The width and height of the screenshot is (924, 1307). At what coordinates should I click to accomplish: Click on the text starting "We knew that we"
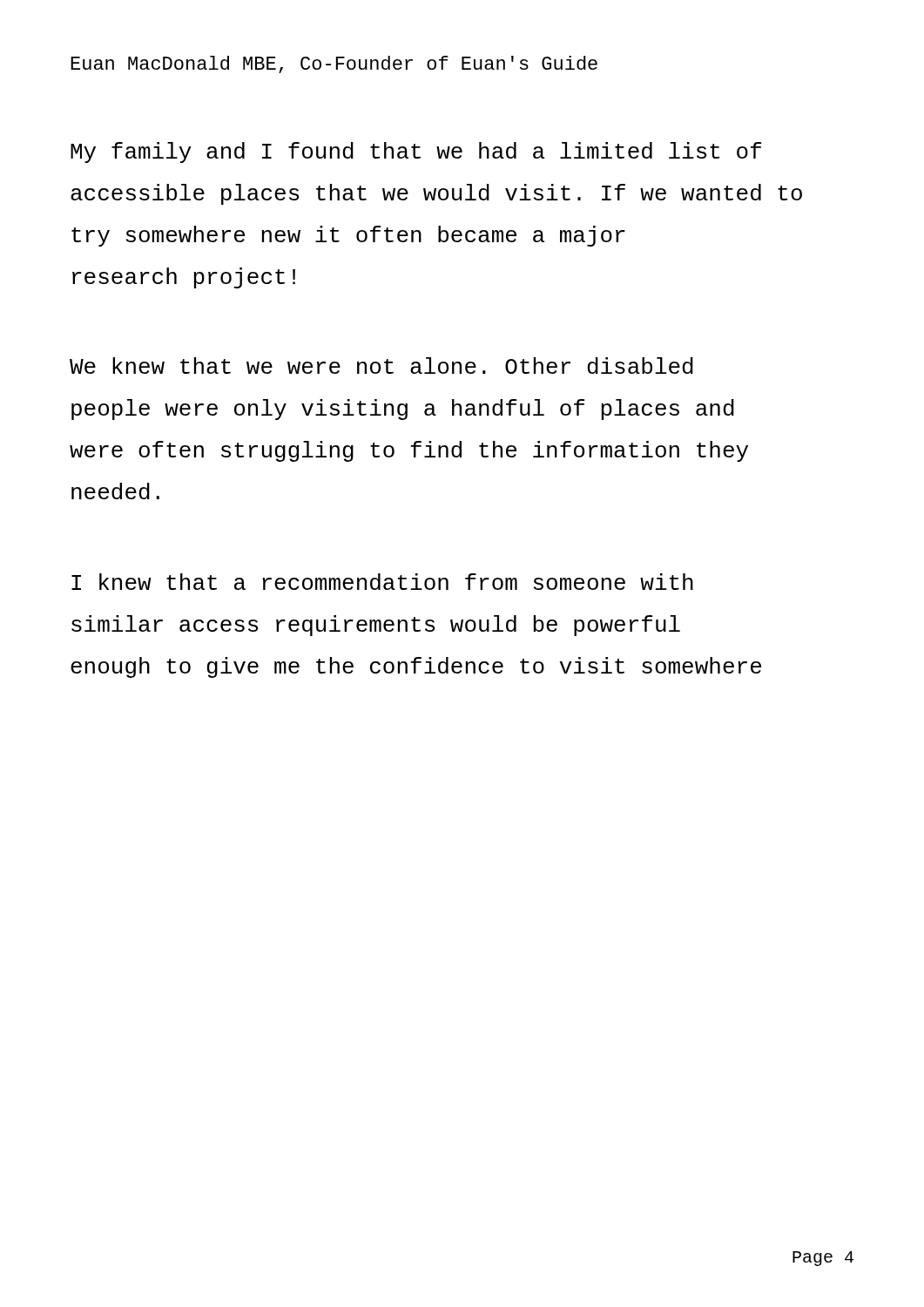pos(409,431)
